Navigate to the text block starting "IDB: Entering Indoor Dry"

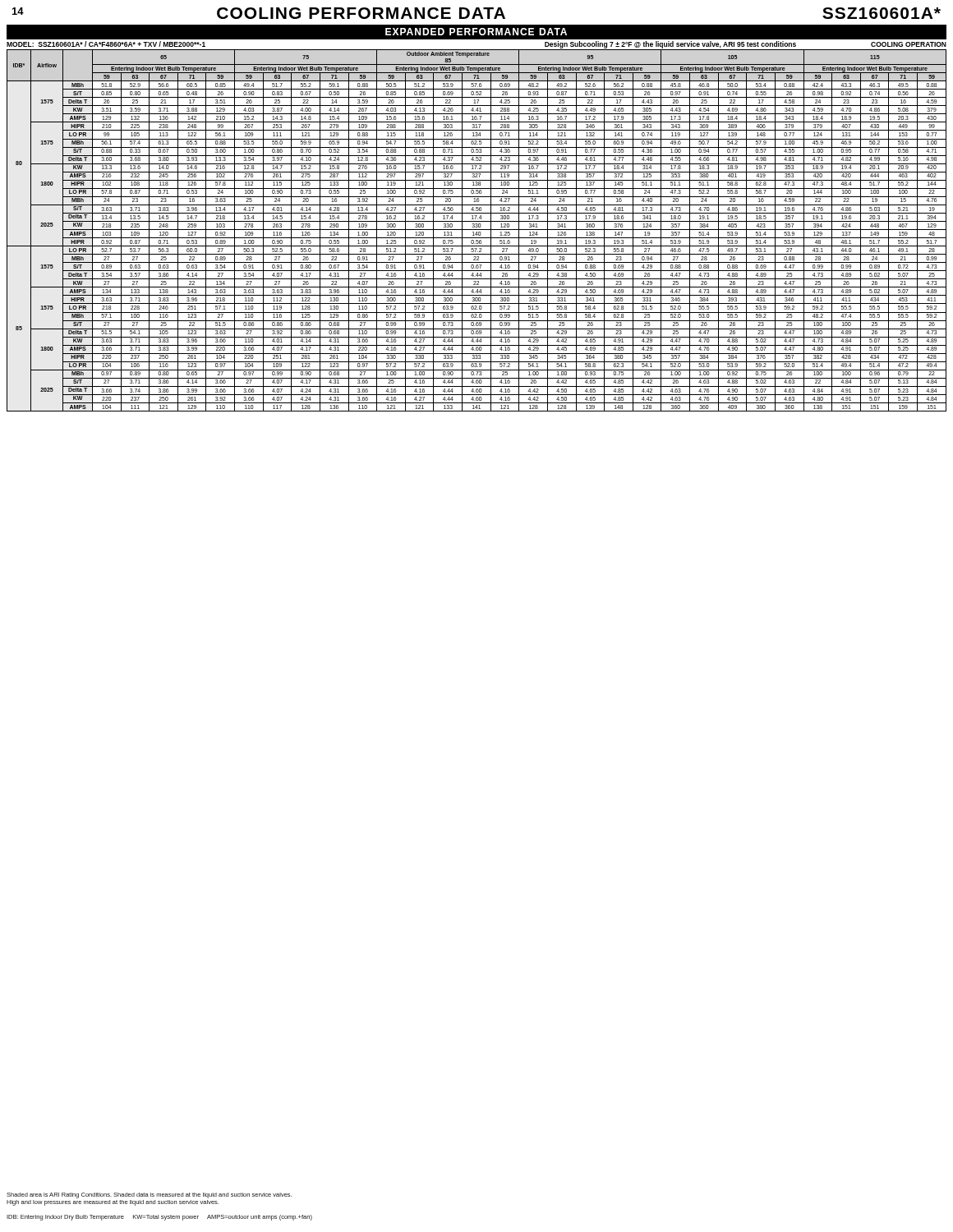tap(159, 1217)
